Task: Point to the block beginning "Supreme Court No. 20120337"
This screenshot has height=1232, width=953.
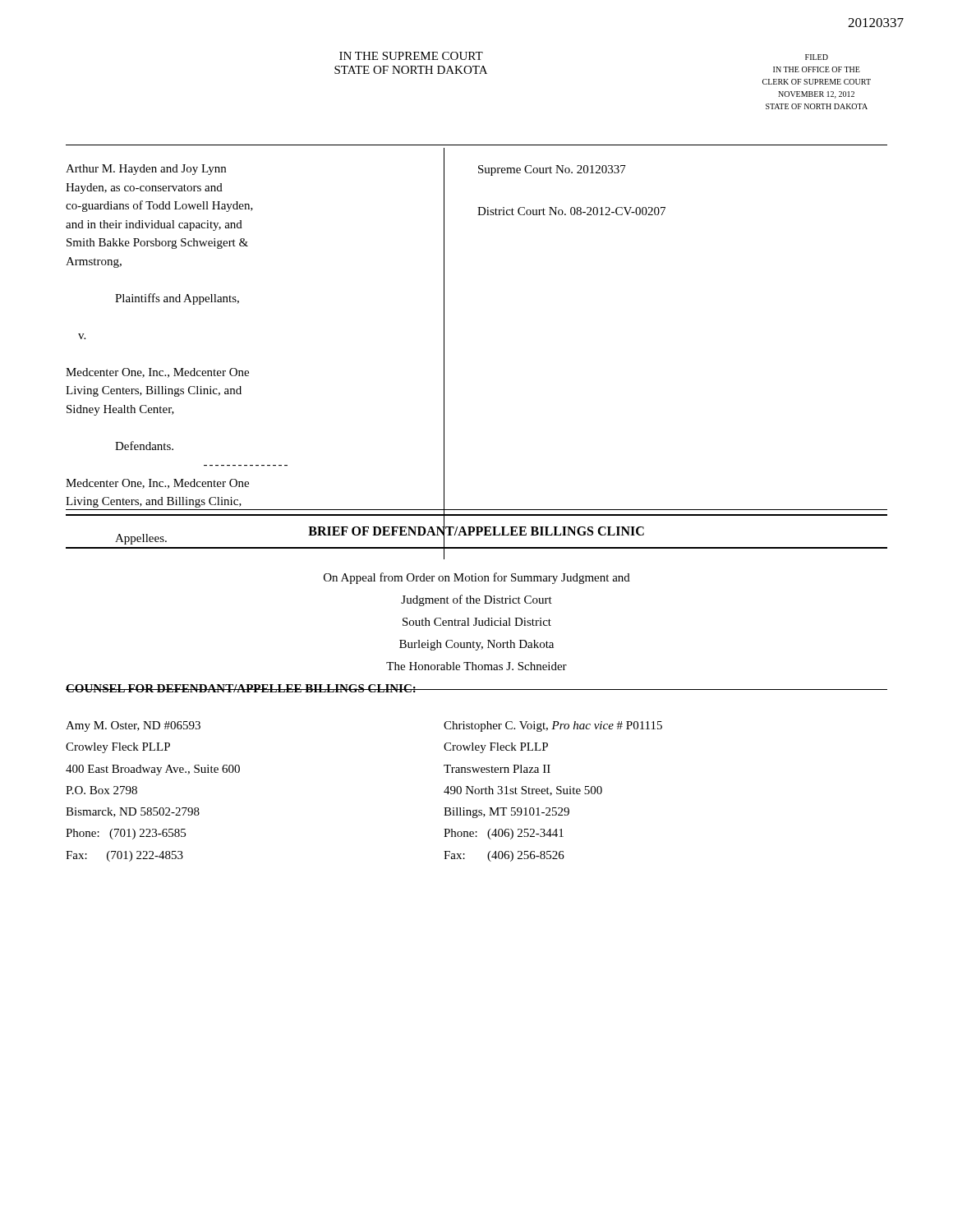Action: tap(552, 170)
